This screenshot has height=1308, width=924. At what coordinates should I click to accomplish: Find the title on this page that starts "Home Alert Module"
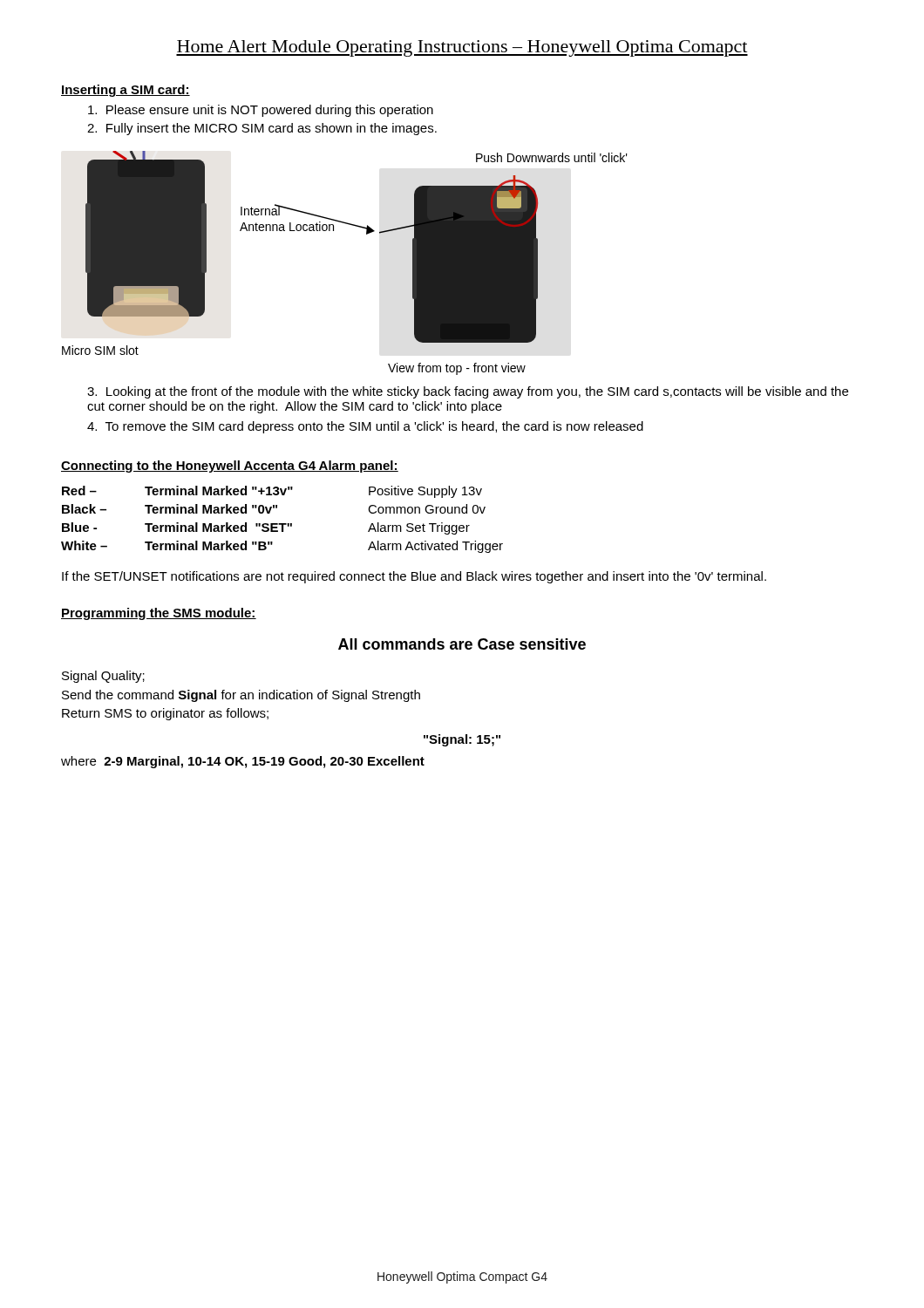[462, 46]
